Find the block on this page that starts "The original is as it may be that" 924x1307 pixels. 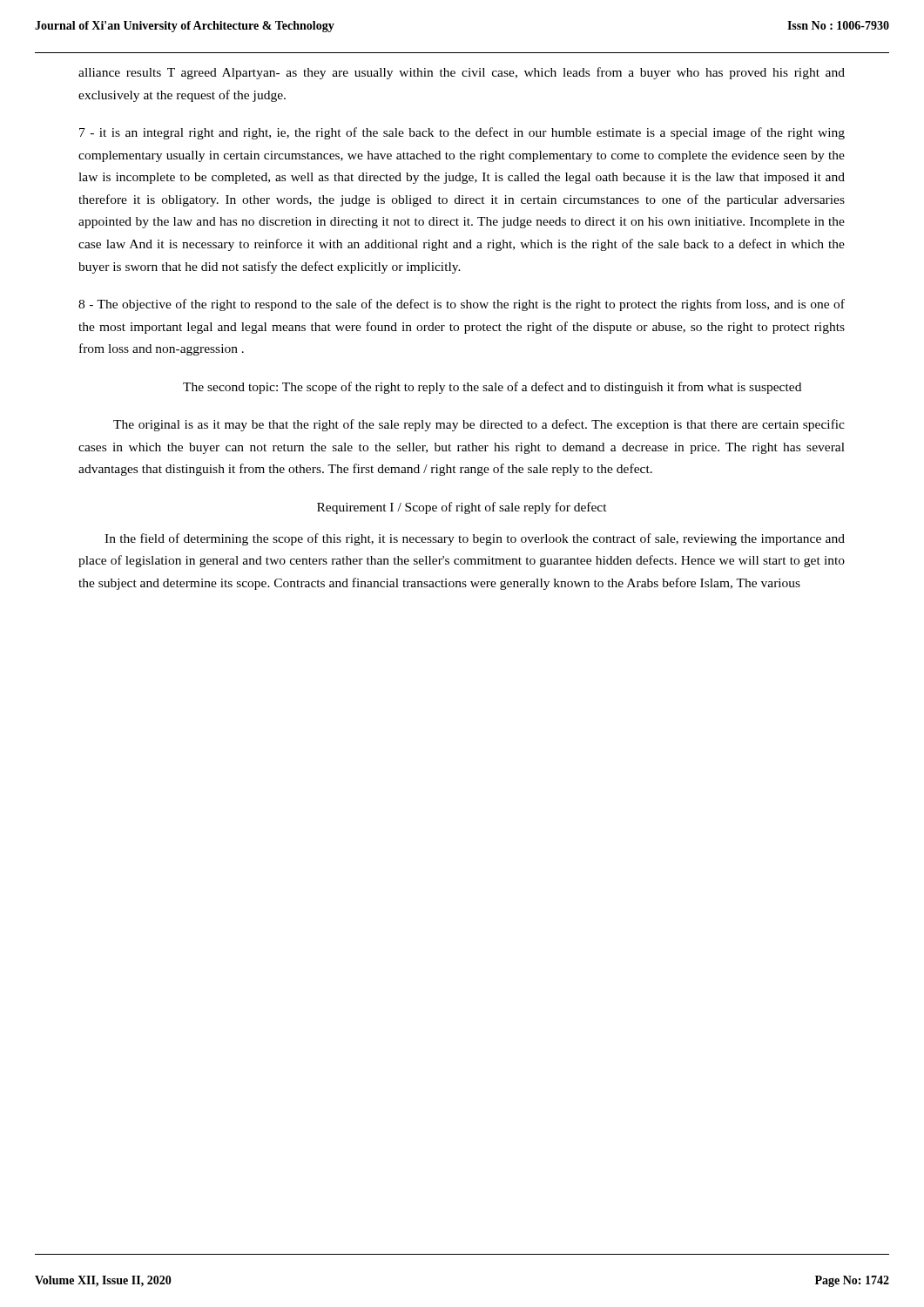click(x=462, y=446)
